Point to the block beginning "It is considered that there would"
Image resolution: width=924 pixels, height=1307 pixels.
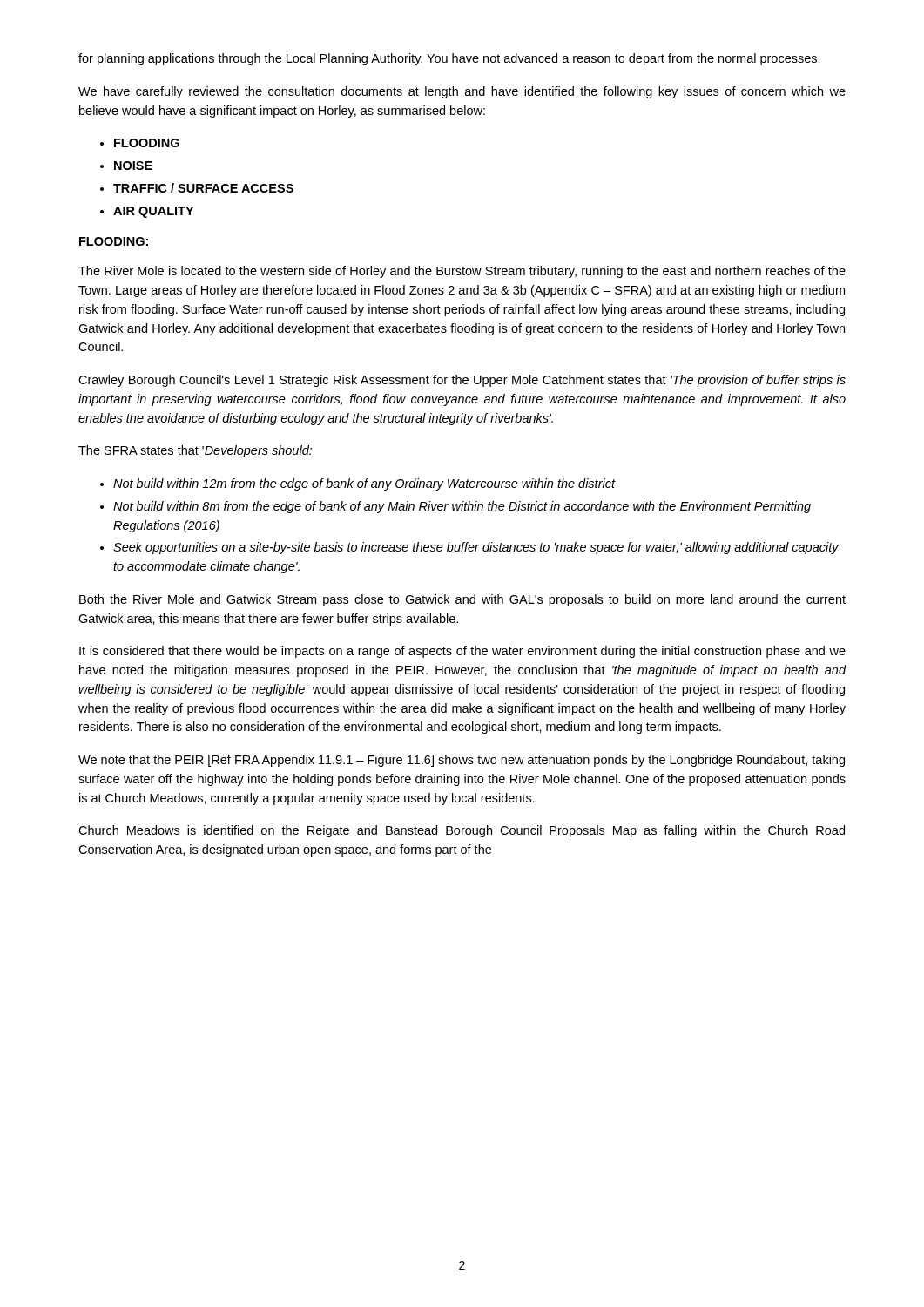[x=462, y=690]
